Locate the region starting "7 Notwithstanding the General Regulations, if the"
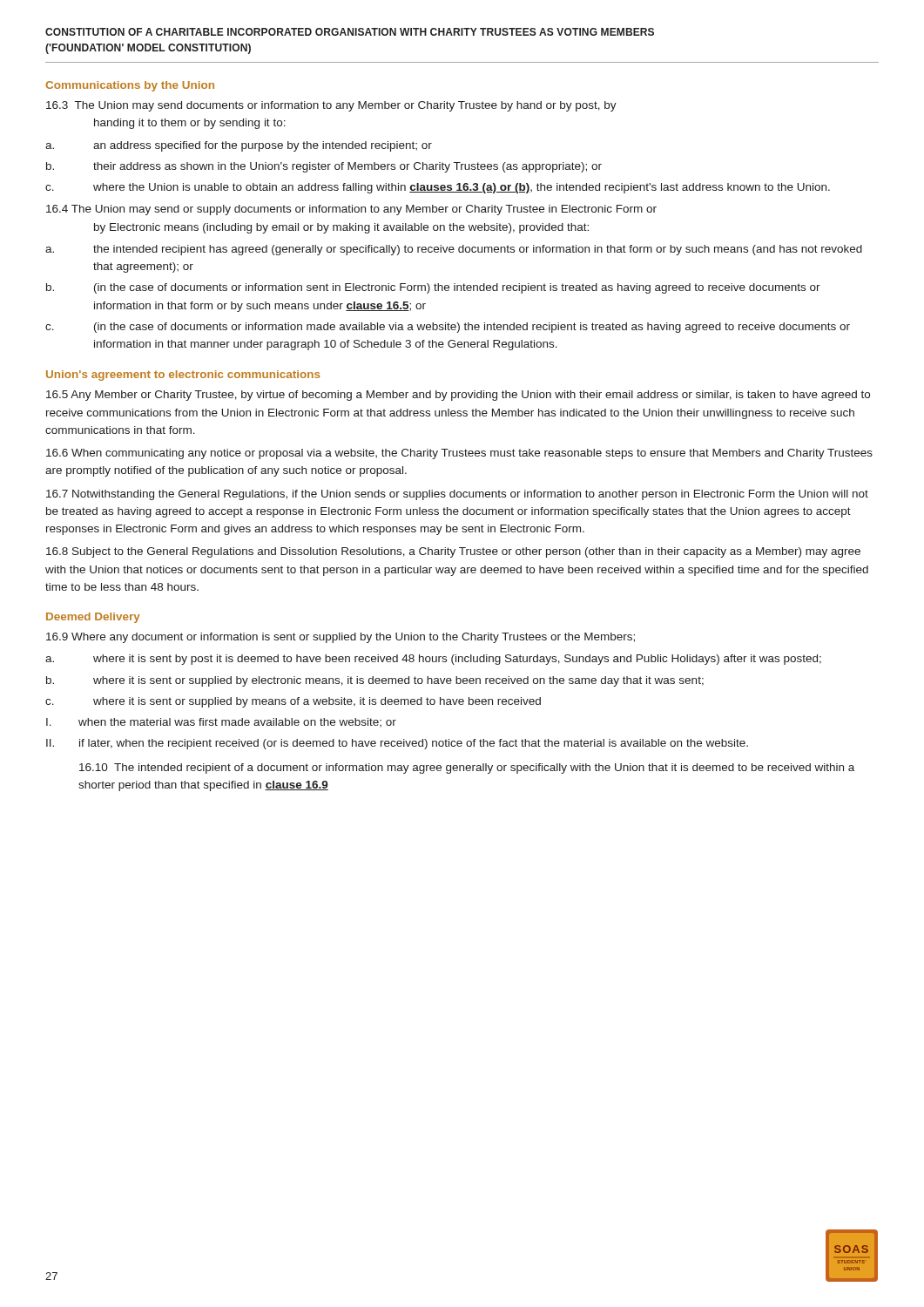The height and width of the screenshot is (1307, 924). [x=457, y=511]
